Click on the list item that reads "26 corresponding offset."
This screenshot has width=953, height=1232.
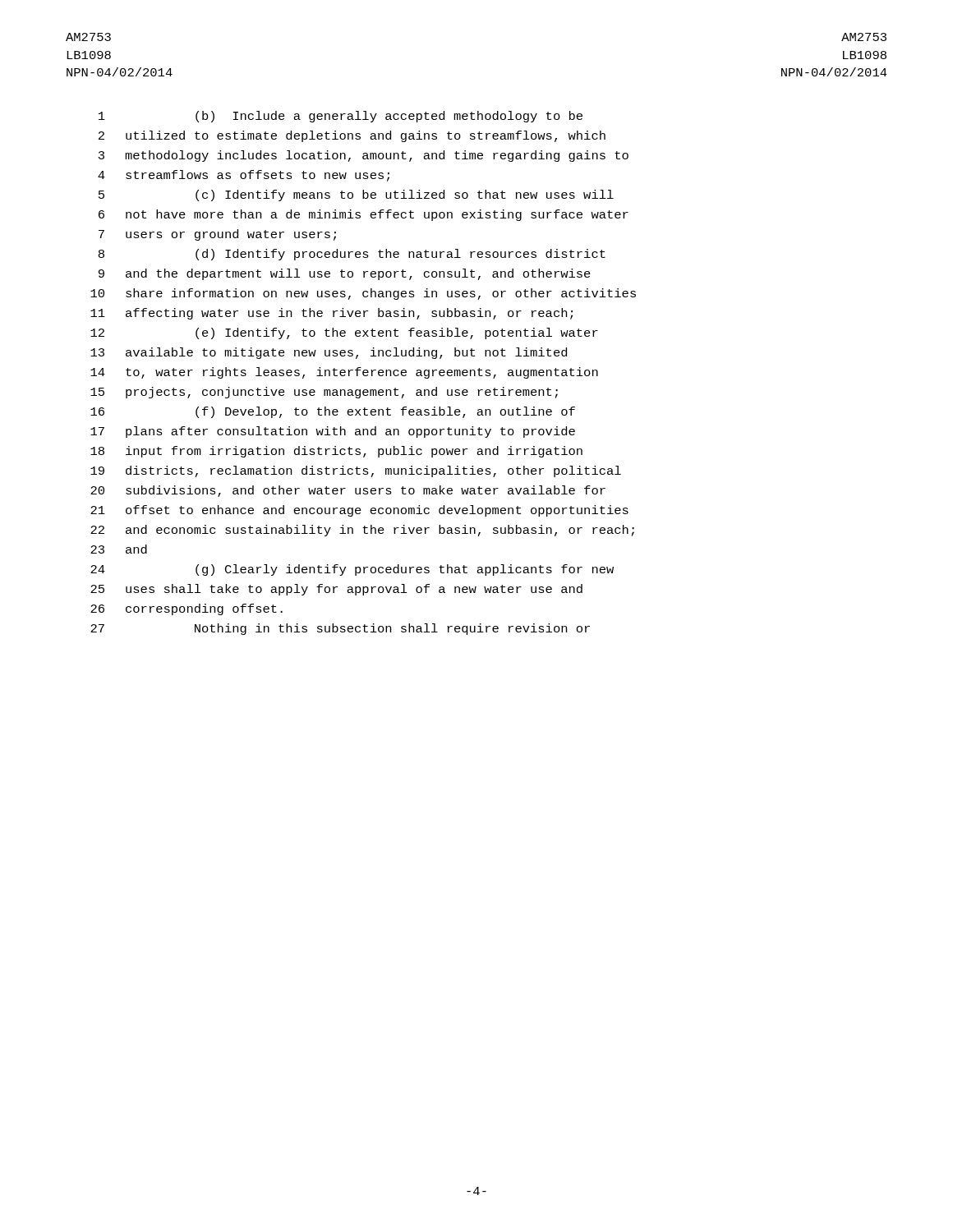[x=186, y=609]
